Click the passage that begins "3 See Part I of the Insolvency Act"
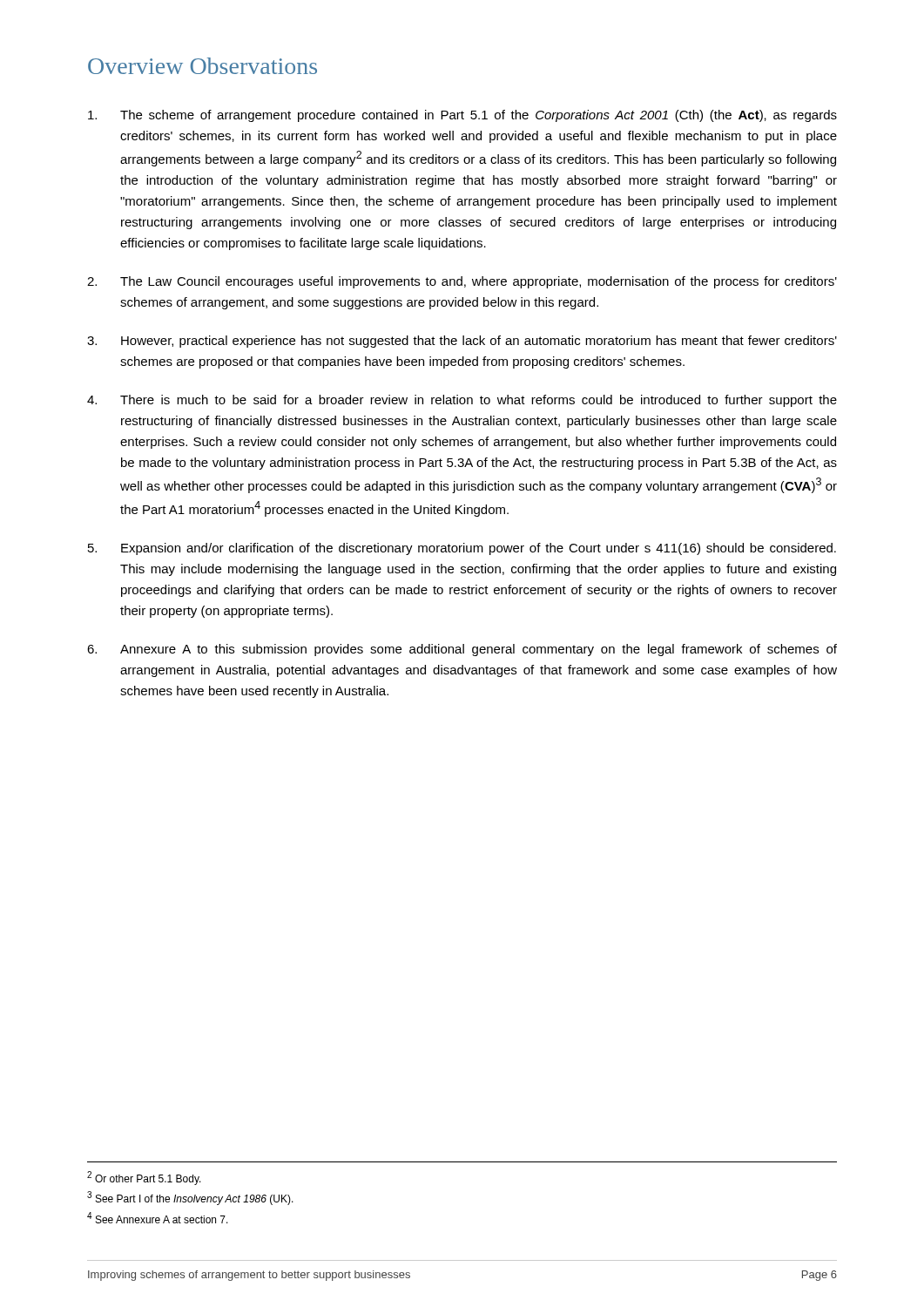This screenshot has height=1307, width=924. (190, 1198)
